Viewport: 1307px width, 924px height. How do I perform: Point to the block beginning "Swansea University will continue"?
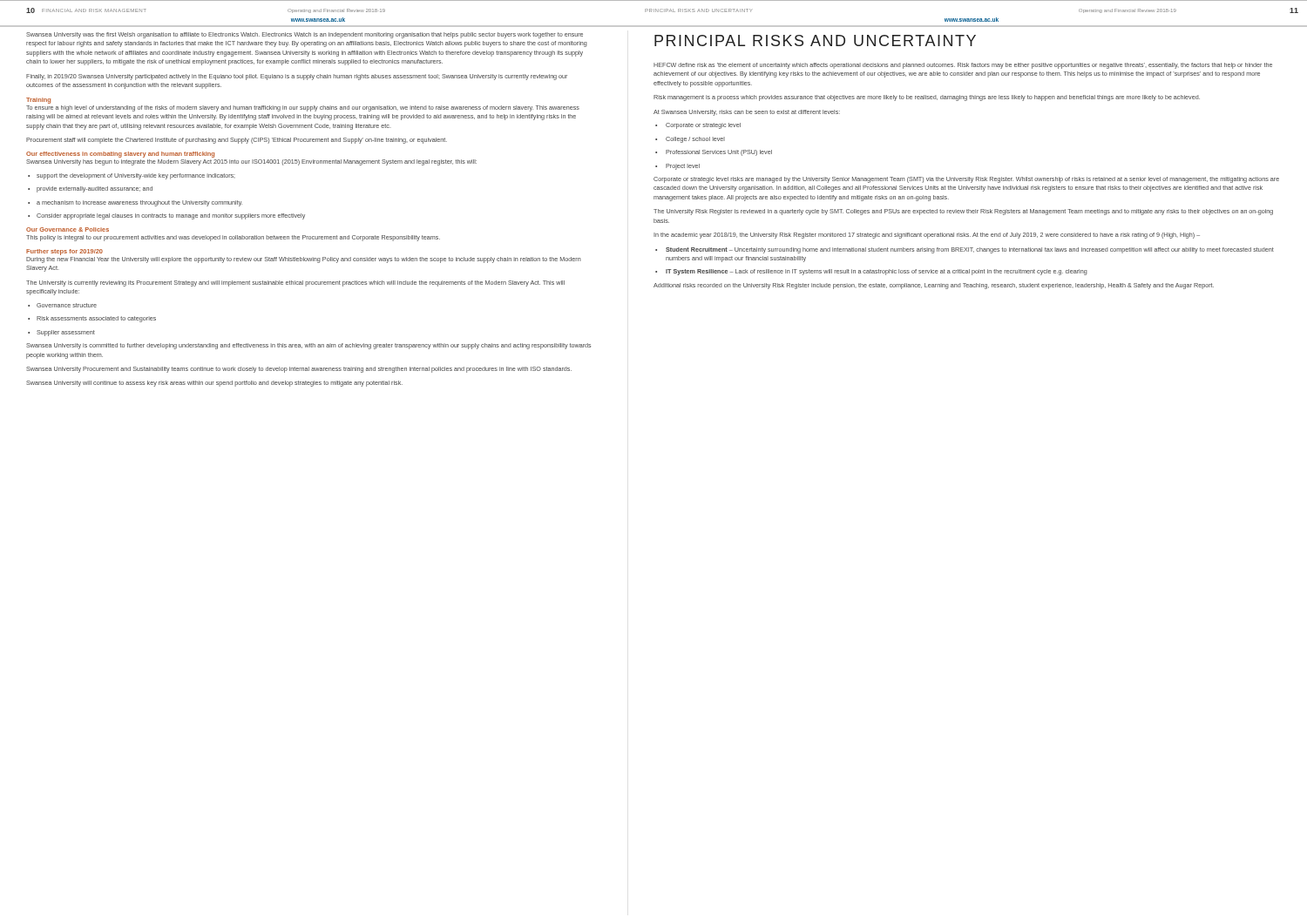[x=309, y=384]
